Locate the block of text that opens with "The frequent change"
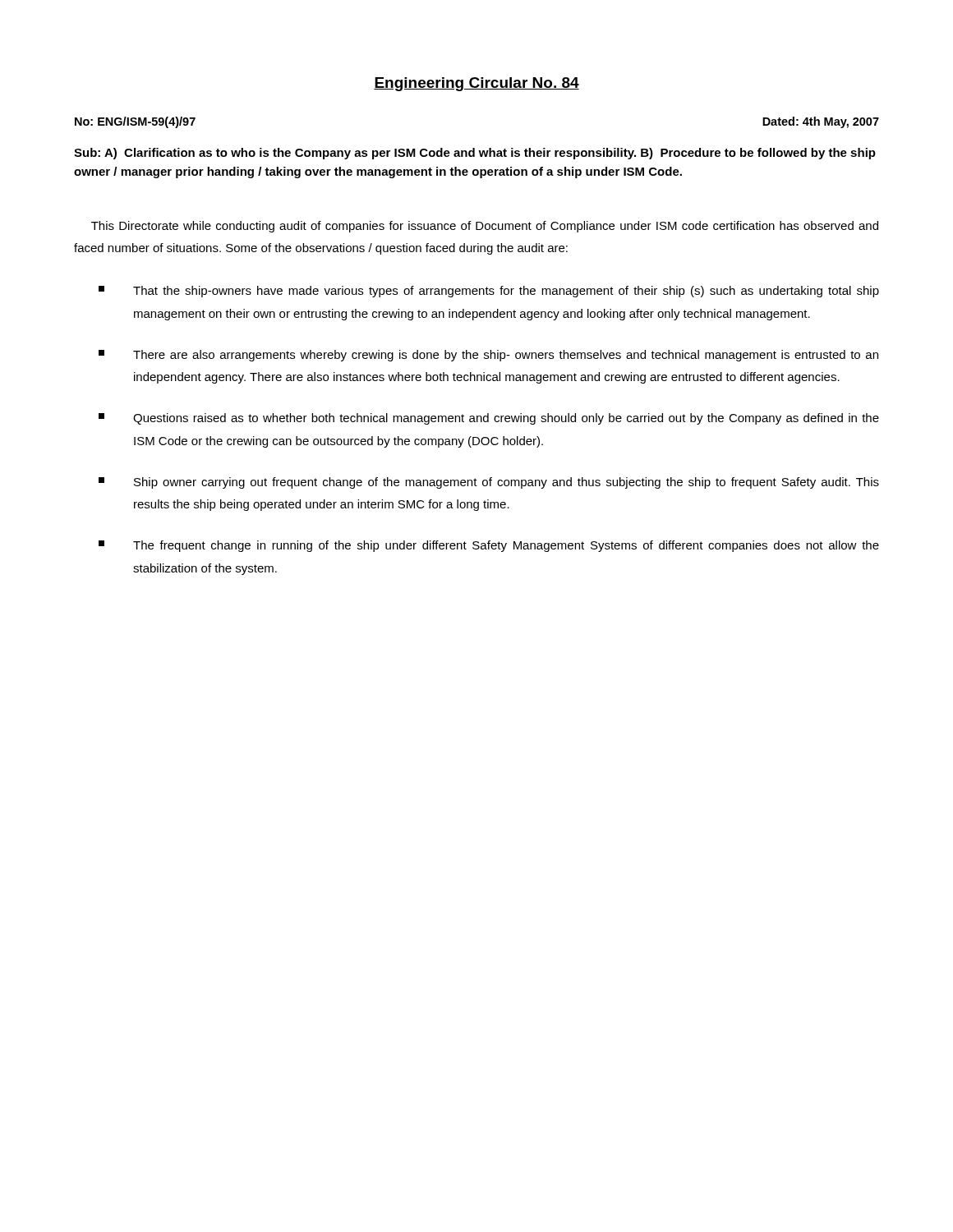This screenshot has width=953, height=1232. [x=476, y=557]
